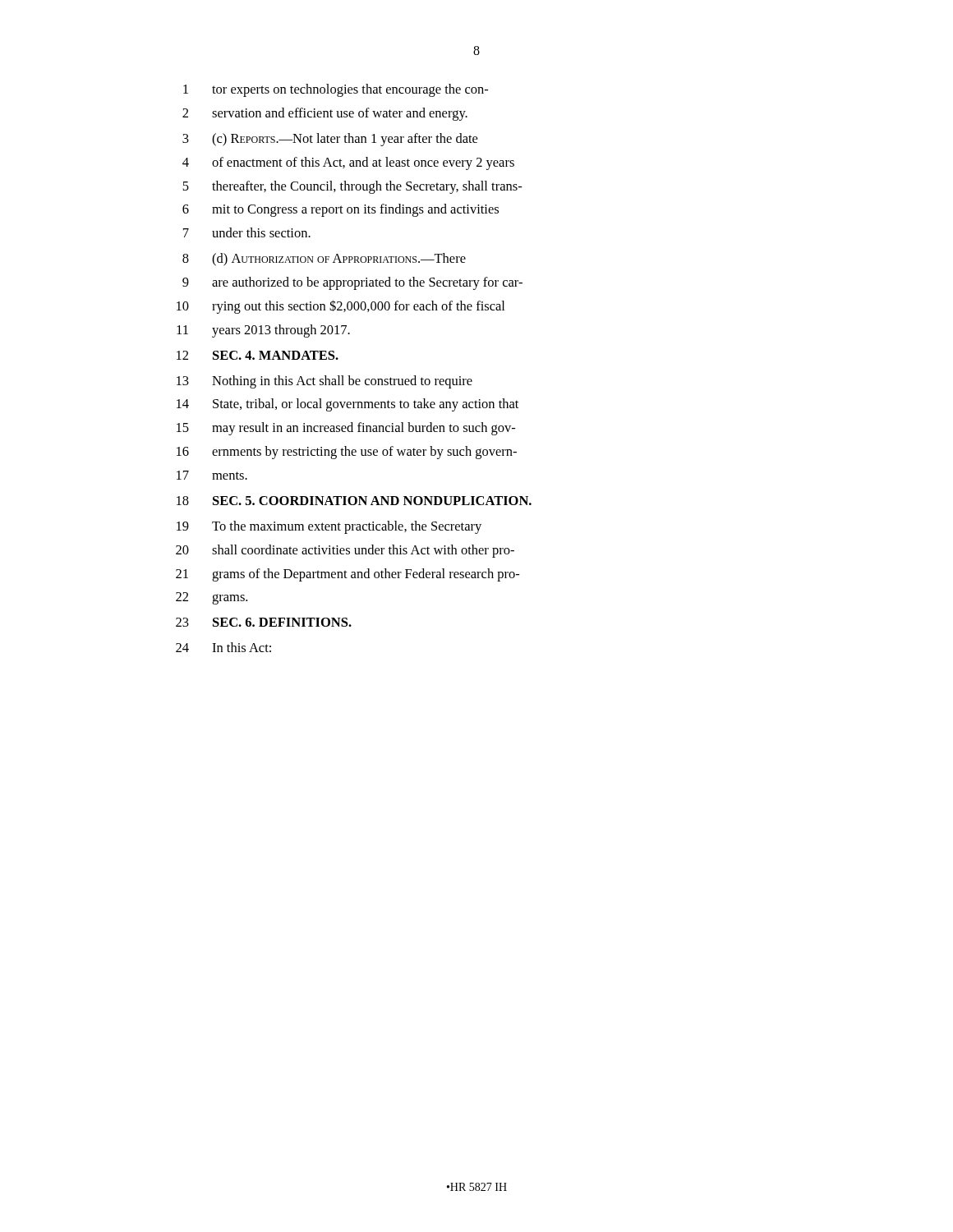The width and height of the screenshot is (953, 1232).
Task: Select the block starting "3 (c) Reports.—Not"
Action: click(x=495, y=186)
